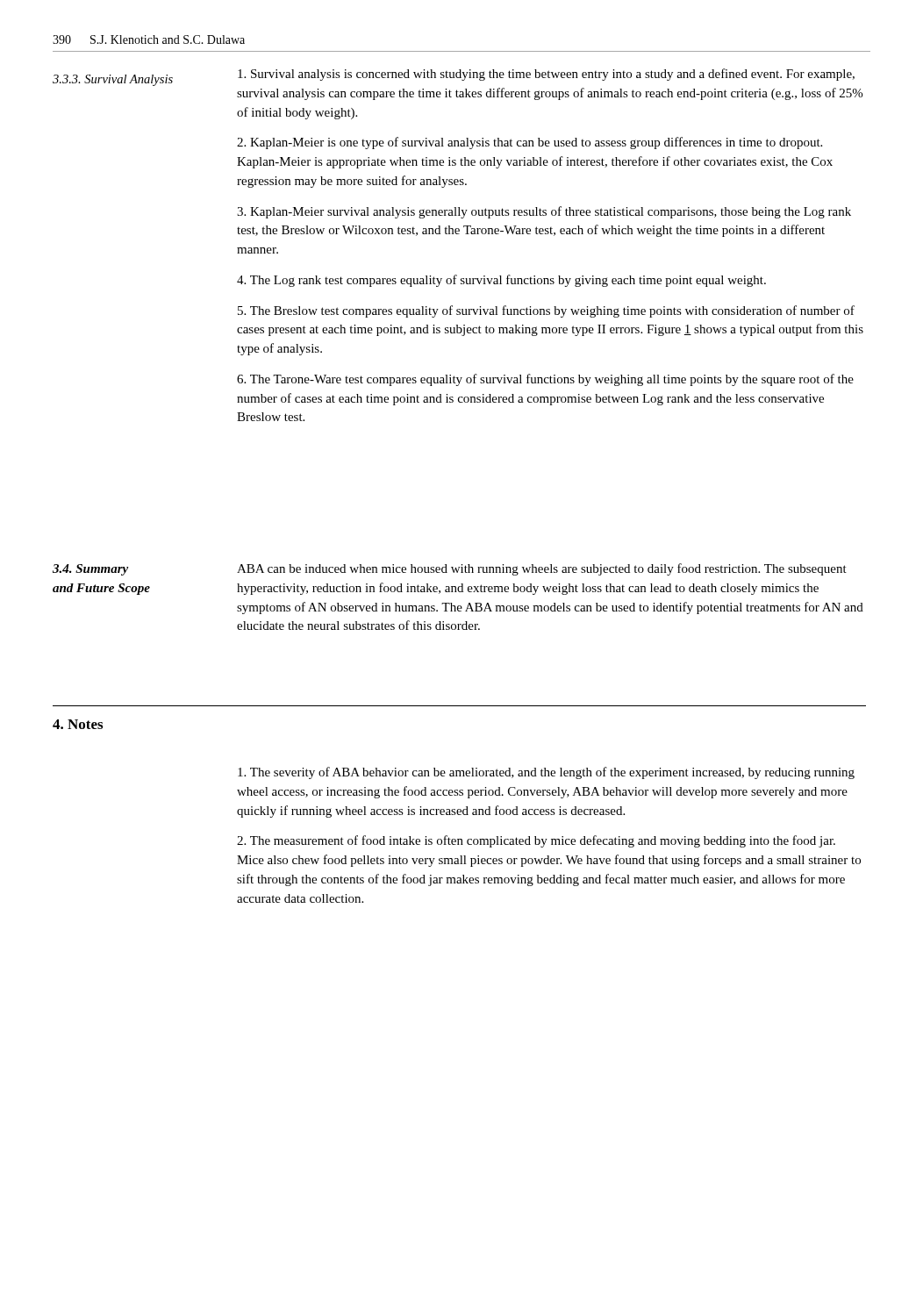Point to the block beginning "4. The Log rank test compares"

(502, 280)
